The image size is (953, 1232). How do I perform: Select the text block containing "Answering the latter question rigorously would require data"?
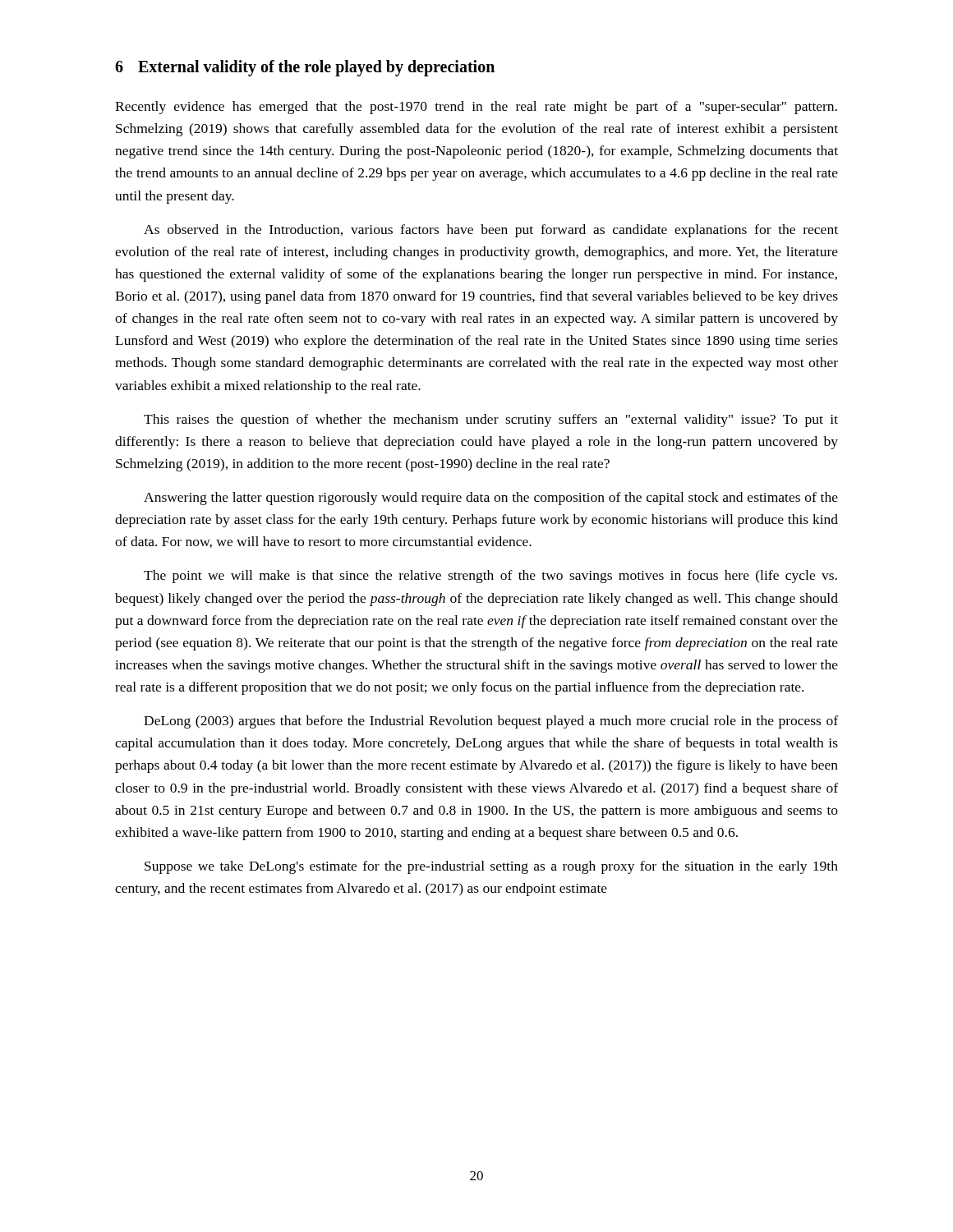[x=476, y=520]
